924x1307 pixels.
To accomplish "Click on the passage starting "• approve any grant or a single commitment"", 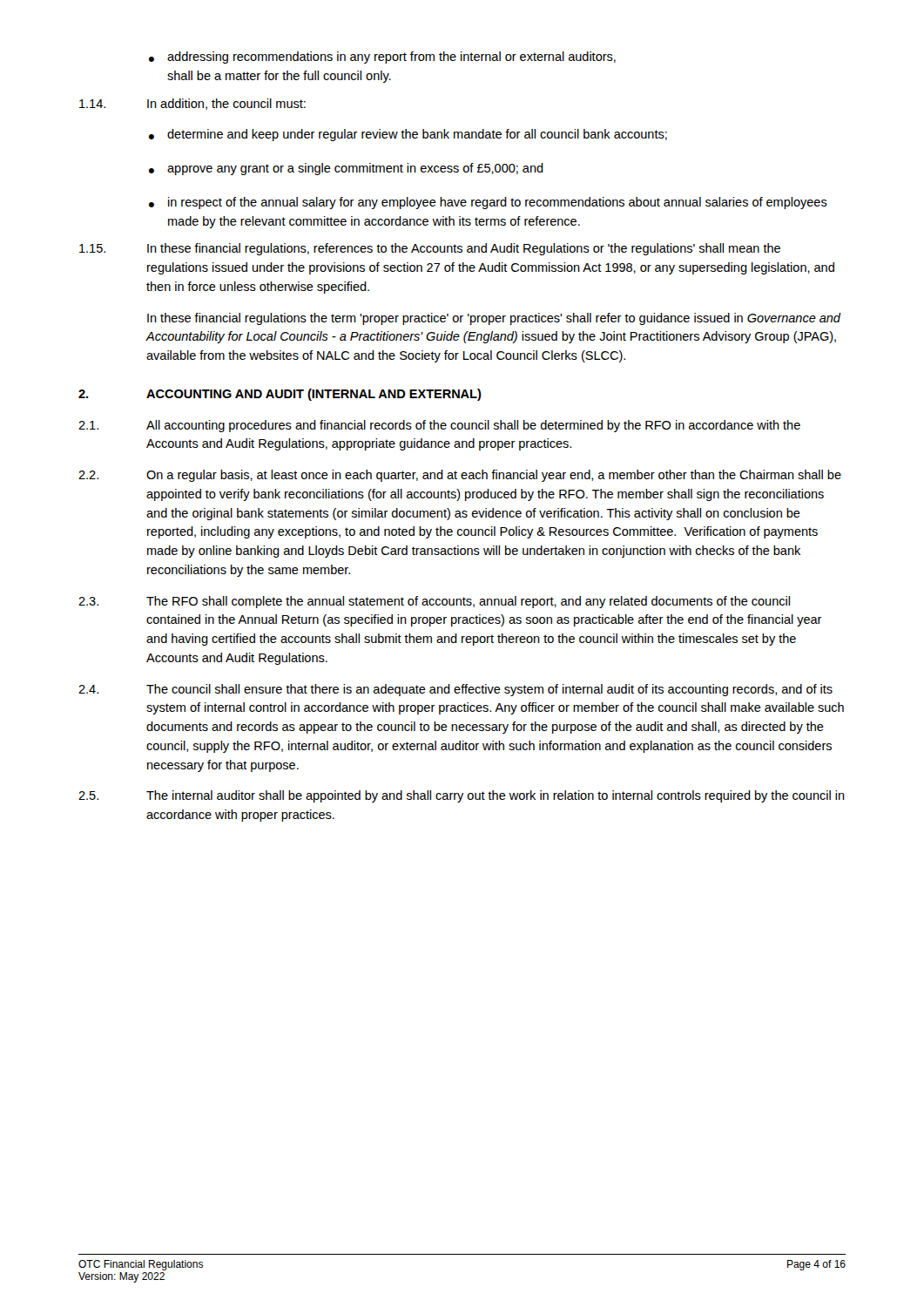I will (x=497, y=172).
